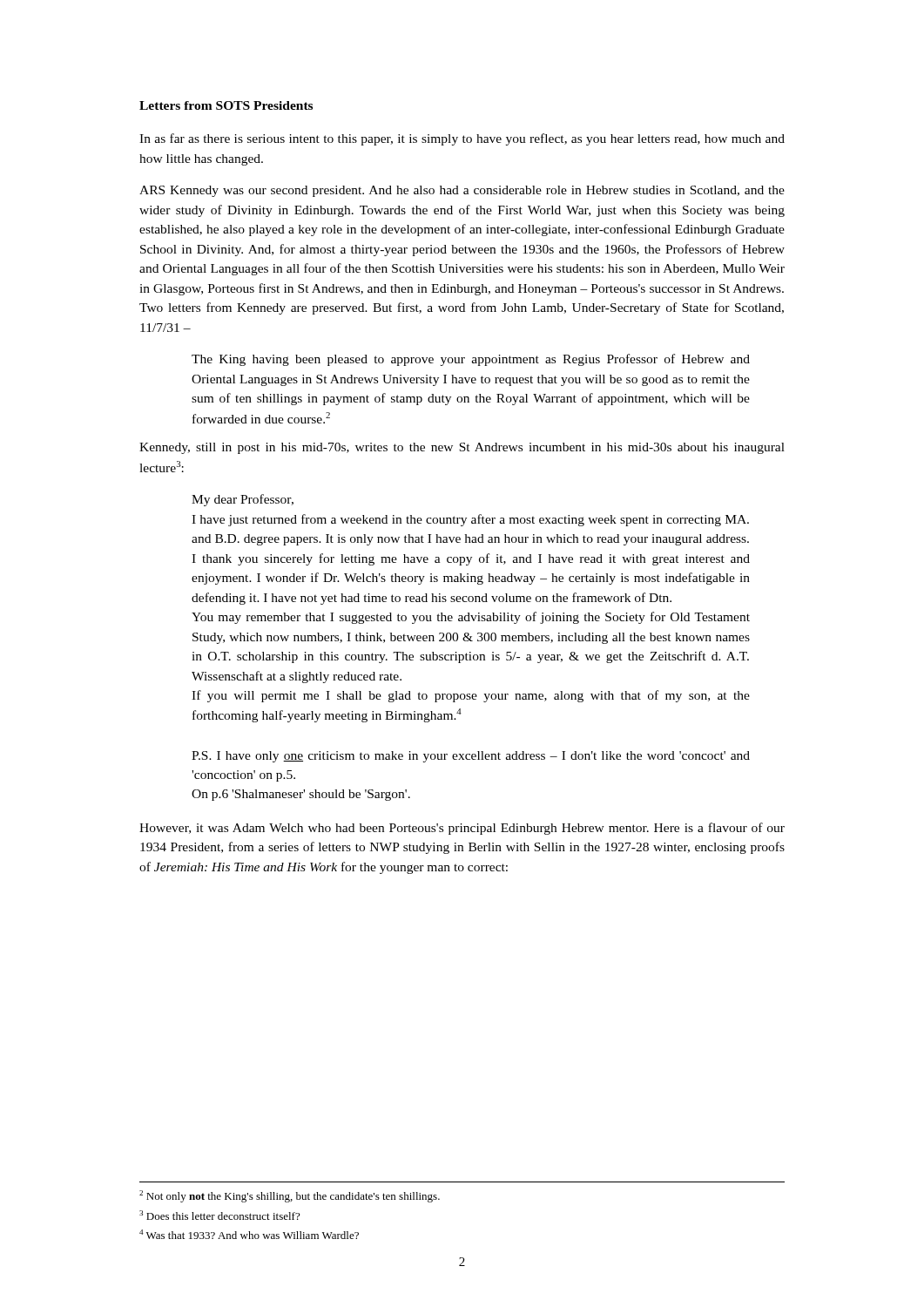924x1307 pixels.
Task: Where does it say "Letters from SOTS Presidents"?
Action: 226,105
